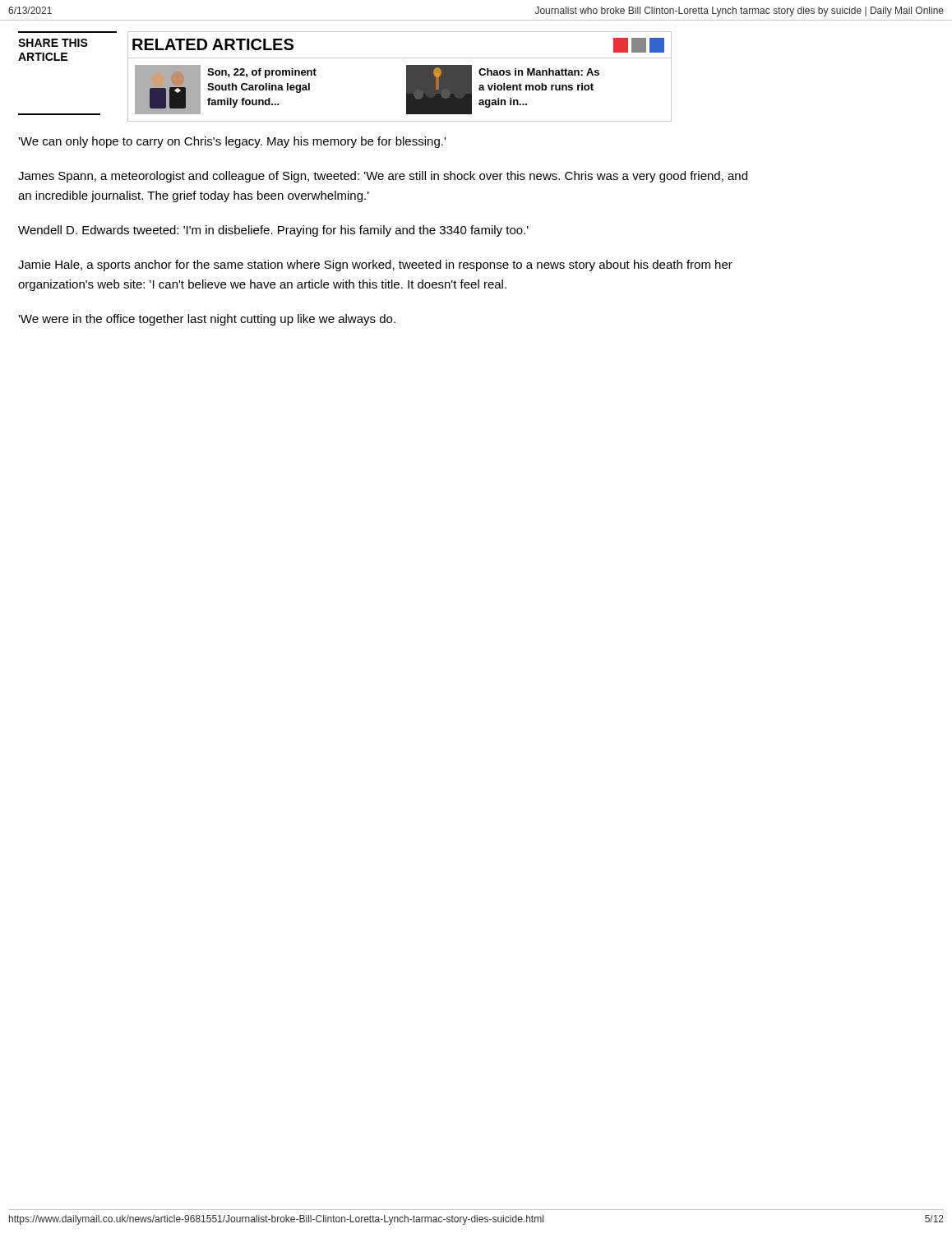
Task: Select the text block with the text "'We can only hope to carry"
Action: tap(388, 141)
